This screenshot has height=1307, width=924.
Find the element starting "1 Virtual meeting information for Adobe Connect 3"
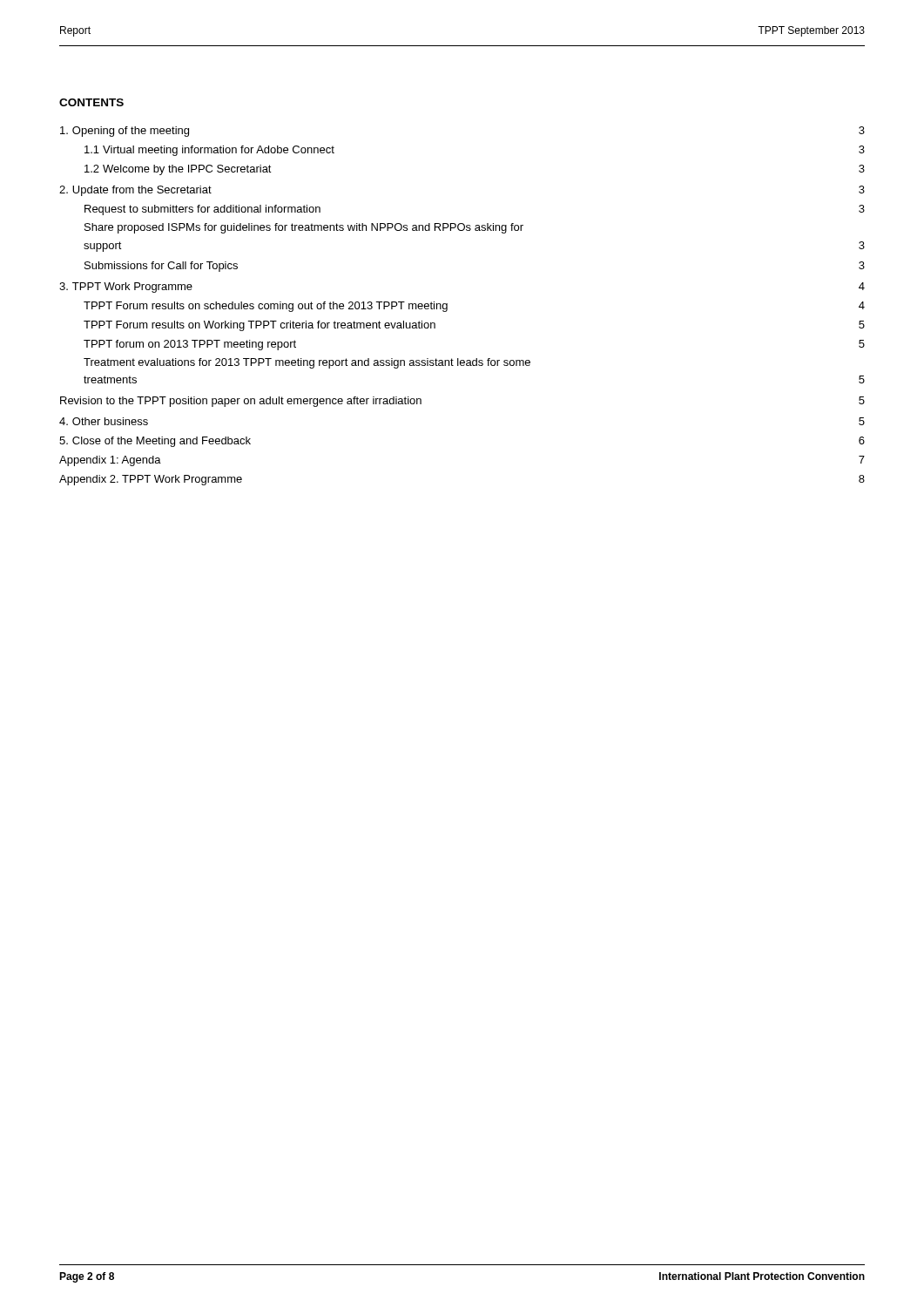pyautogui.click(x=208, y=150)
